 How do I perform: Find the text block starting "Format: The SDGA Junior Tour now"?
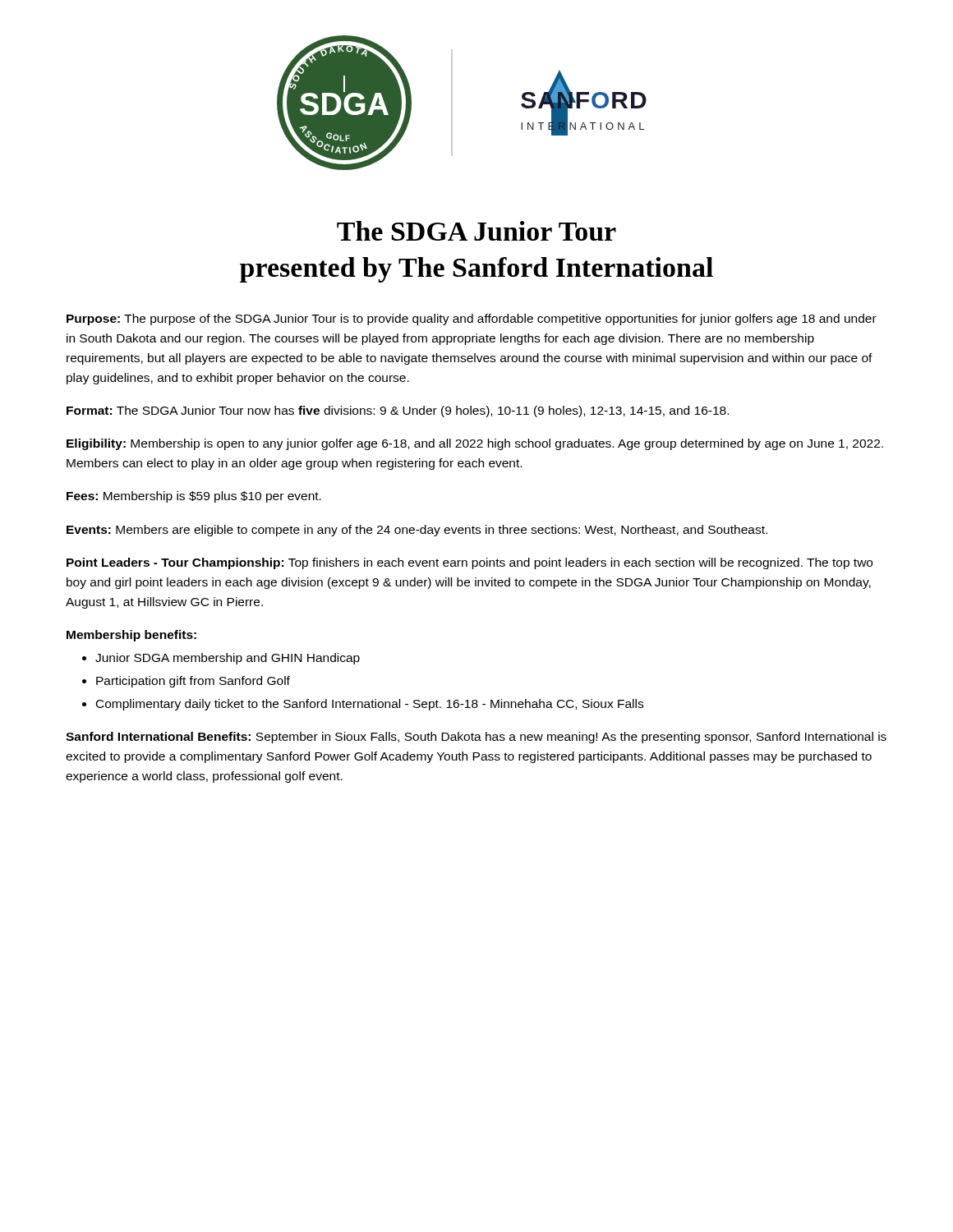(476, 411)
